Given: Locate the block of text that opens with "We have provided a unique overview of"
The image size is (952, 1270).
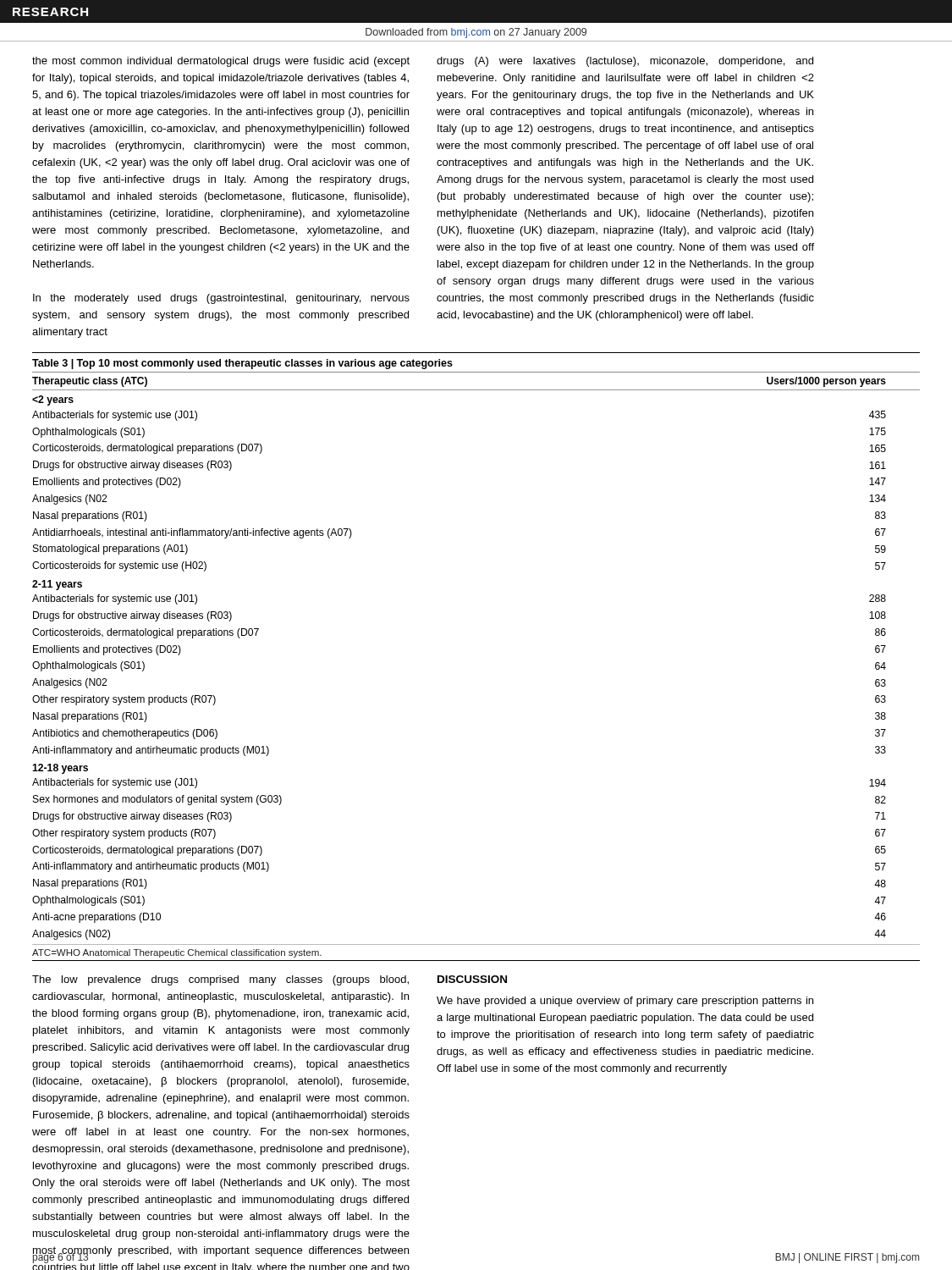Looking at the screenshot, I should coord(625,1034).
